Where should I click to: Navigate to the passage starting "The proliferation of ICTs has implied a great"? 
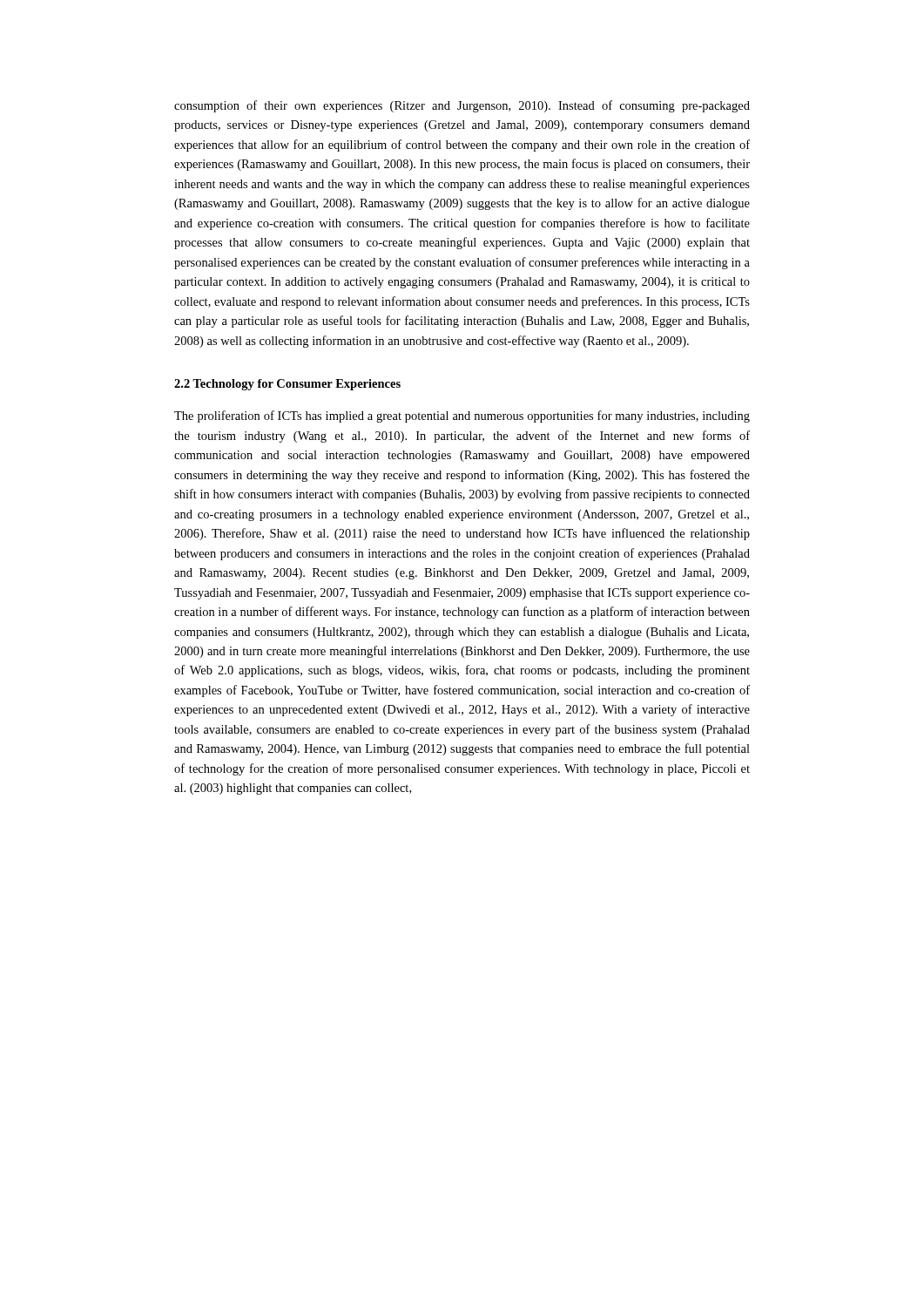tap(462, 602)
